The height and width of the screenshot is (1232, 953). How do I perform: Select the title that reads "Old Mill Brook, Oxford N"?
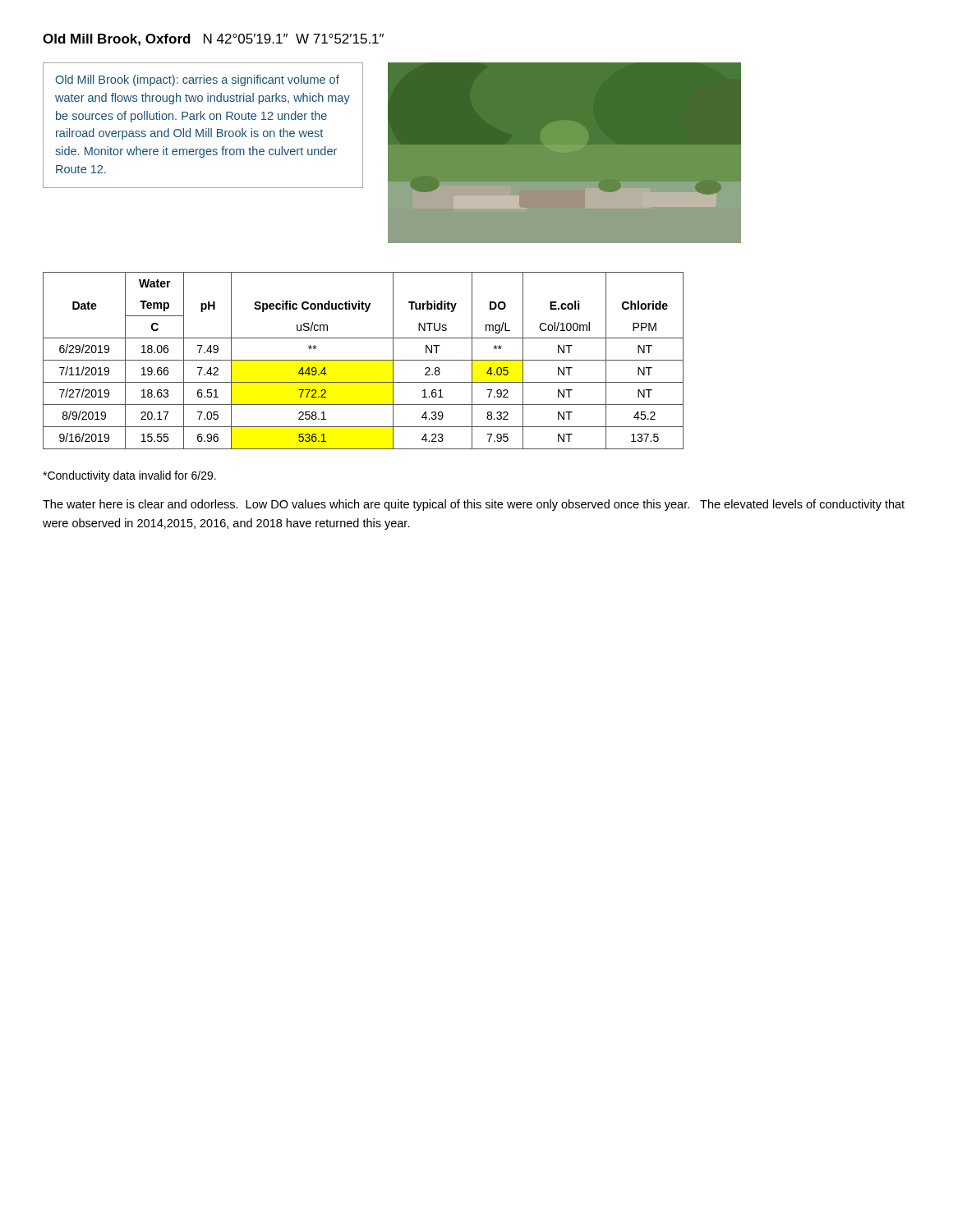[213, 39]
